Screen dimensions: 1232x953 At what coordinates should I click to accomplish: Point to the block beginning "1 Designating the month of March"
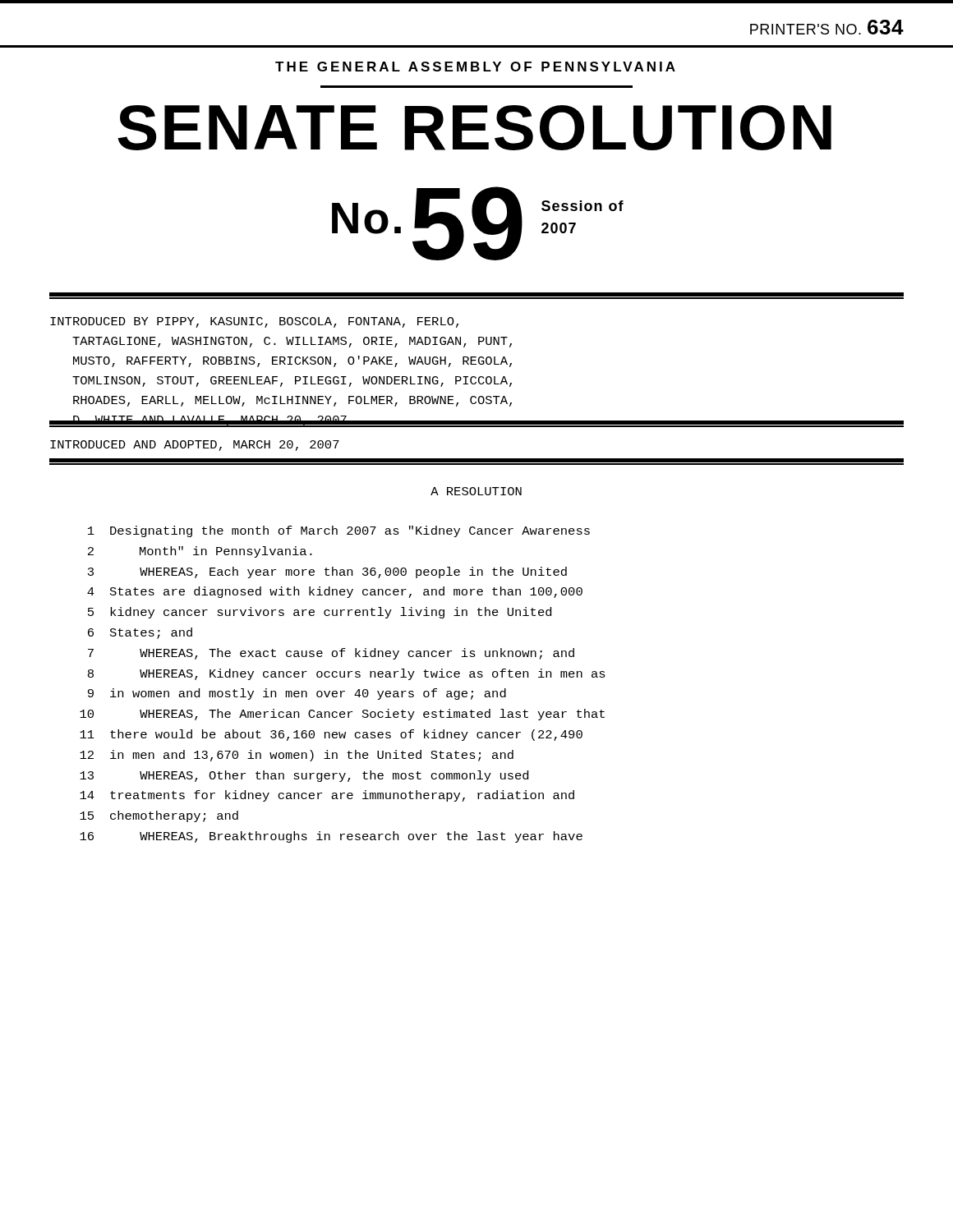pos(476,684)
